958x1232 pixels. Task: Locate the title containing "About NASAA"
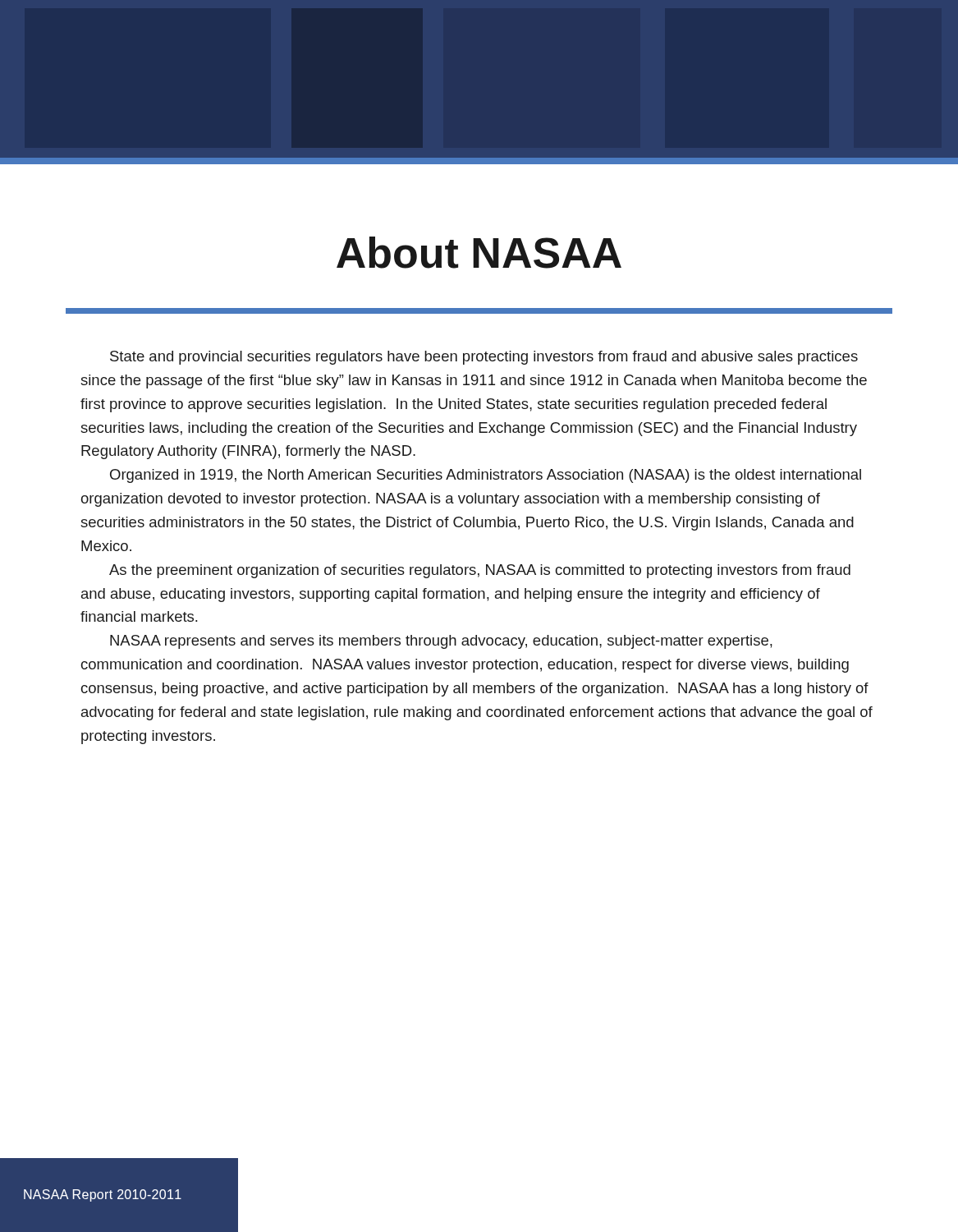(479, 253)
